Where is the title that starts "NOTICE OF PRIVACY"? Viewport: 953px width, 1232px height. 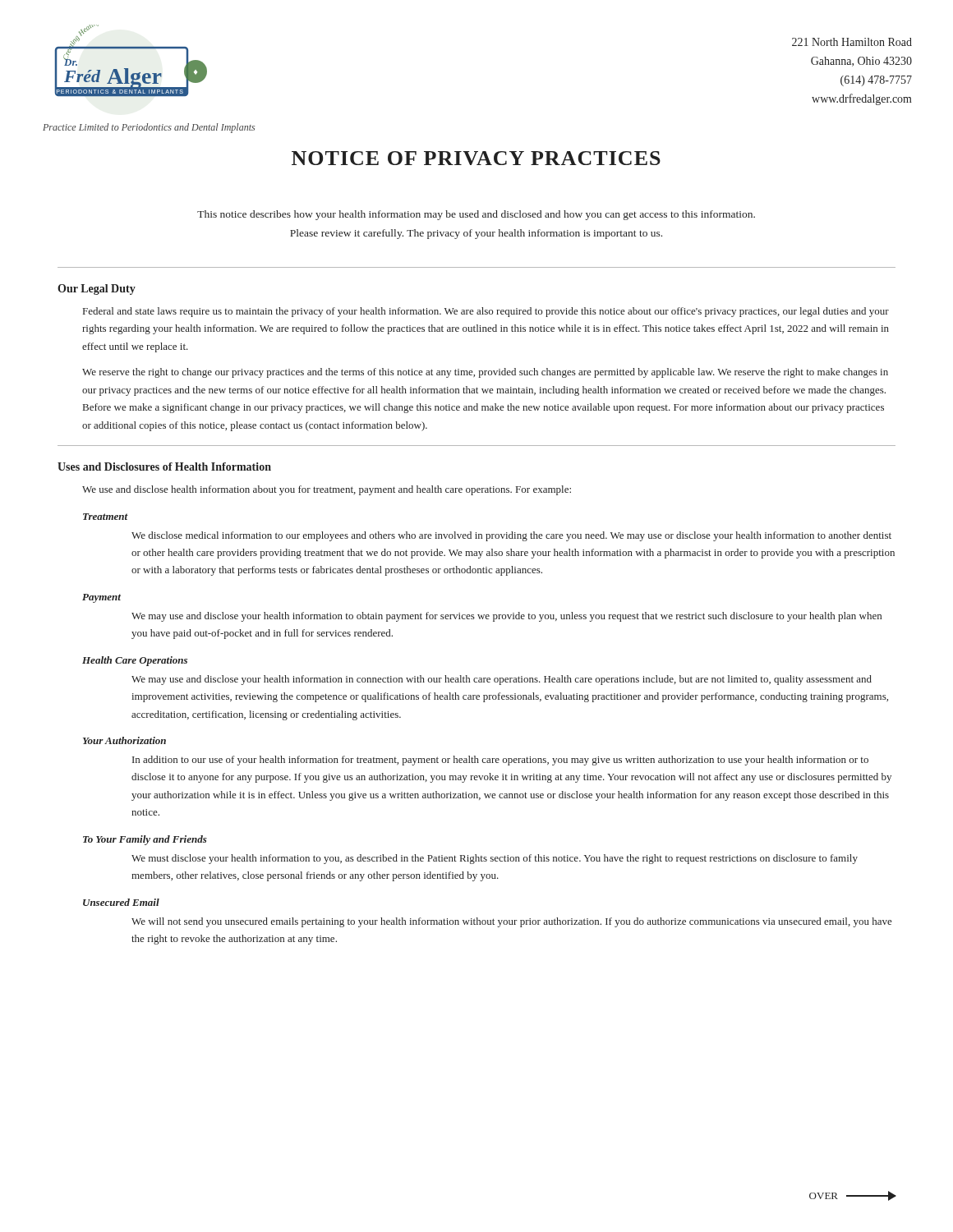(476, 158)
